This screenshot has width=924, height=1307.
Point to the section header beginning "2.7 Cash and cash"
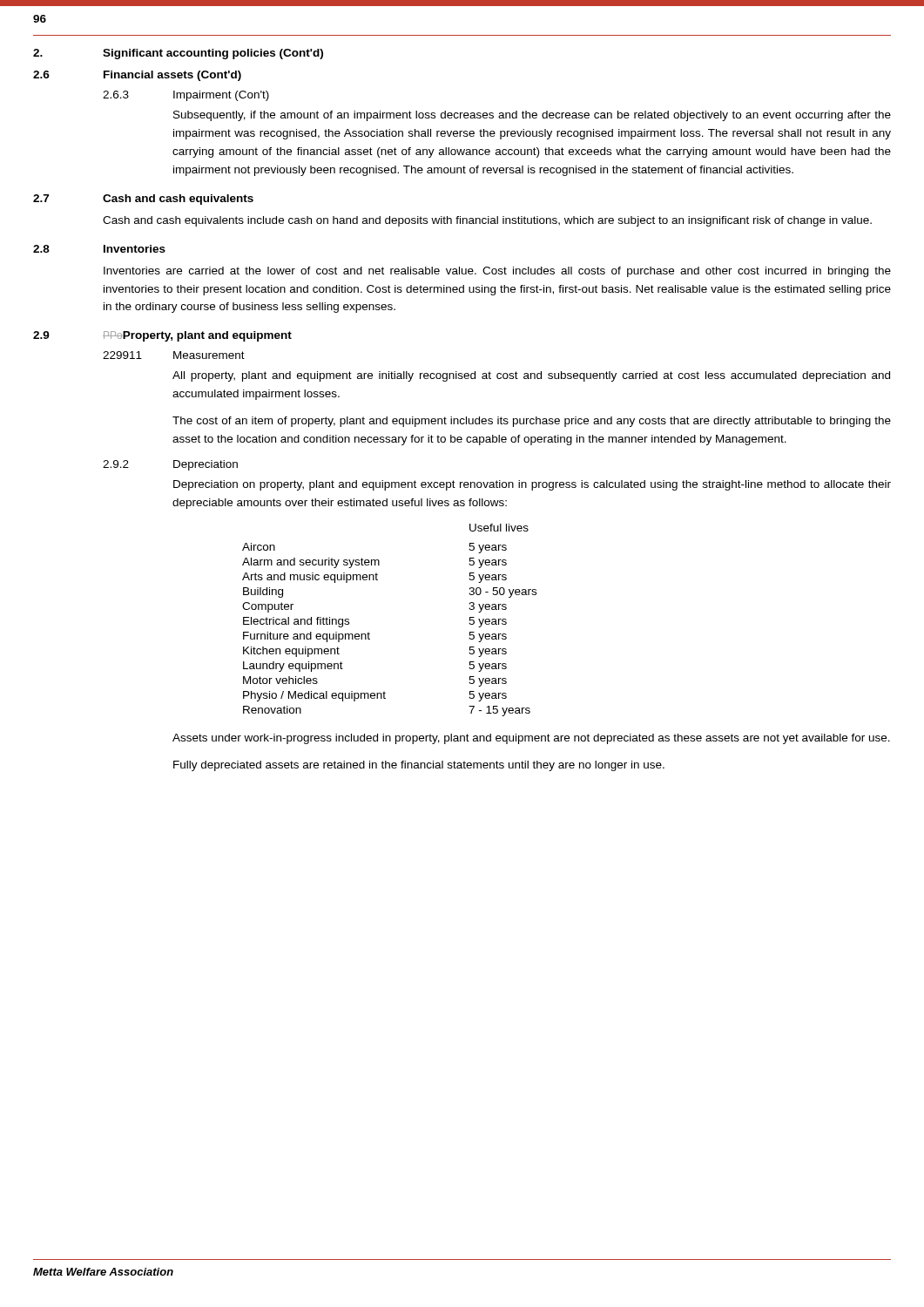coord(143,198)
